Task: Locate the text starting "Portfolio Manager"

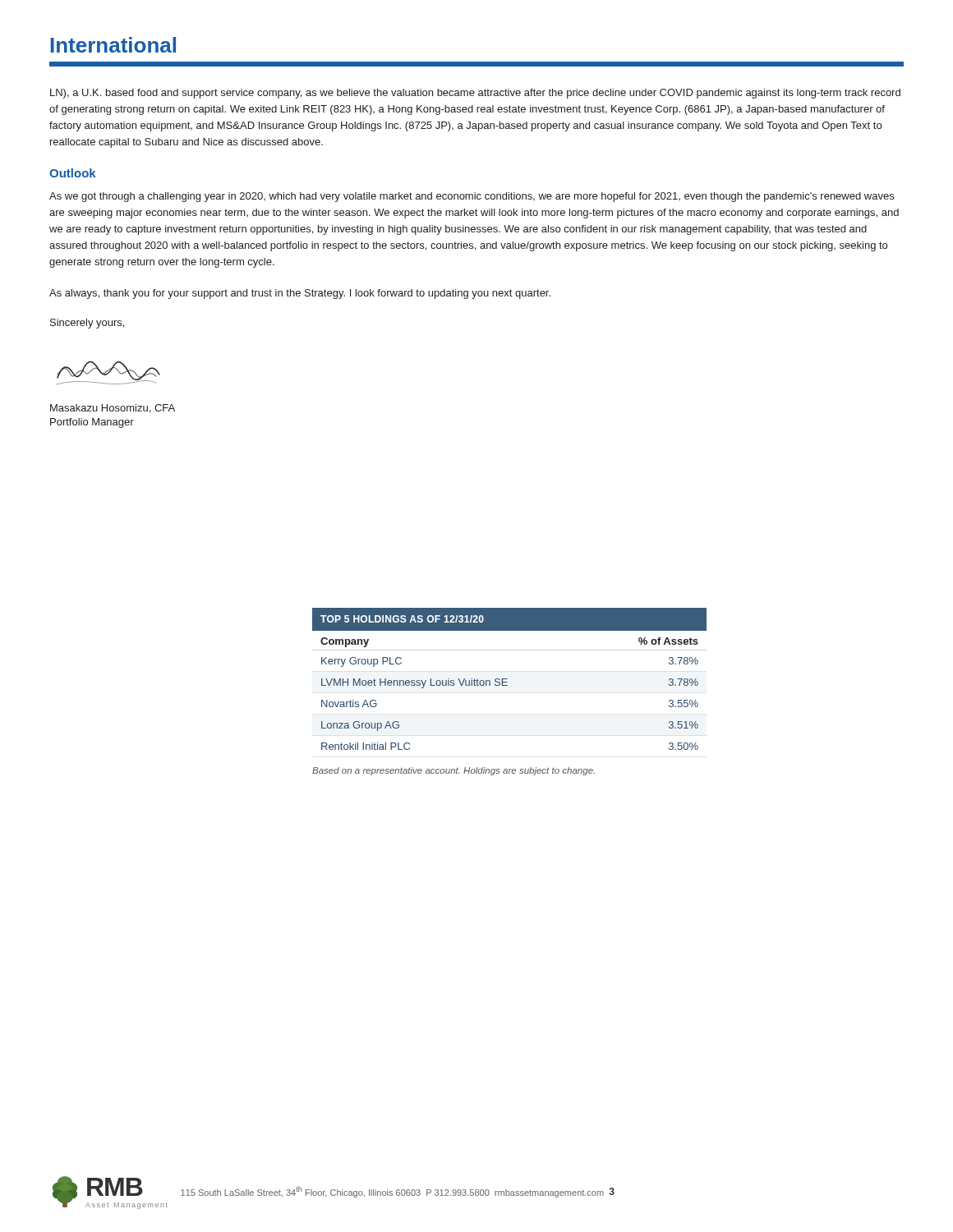Action: tap(91, 422)
